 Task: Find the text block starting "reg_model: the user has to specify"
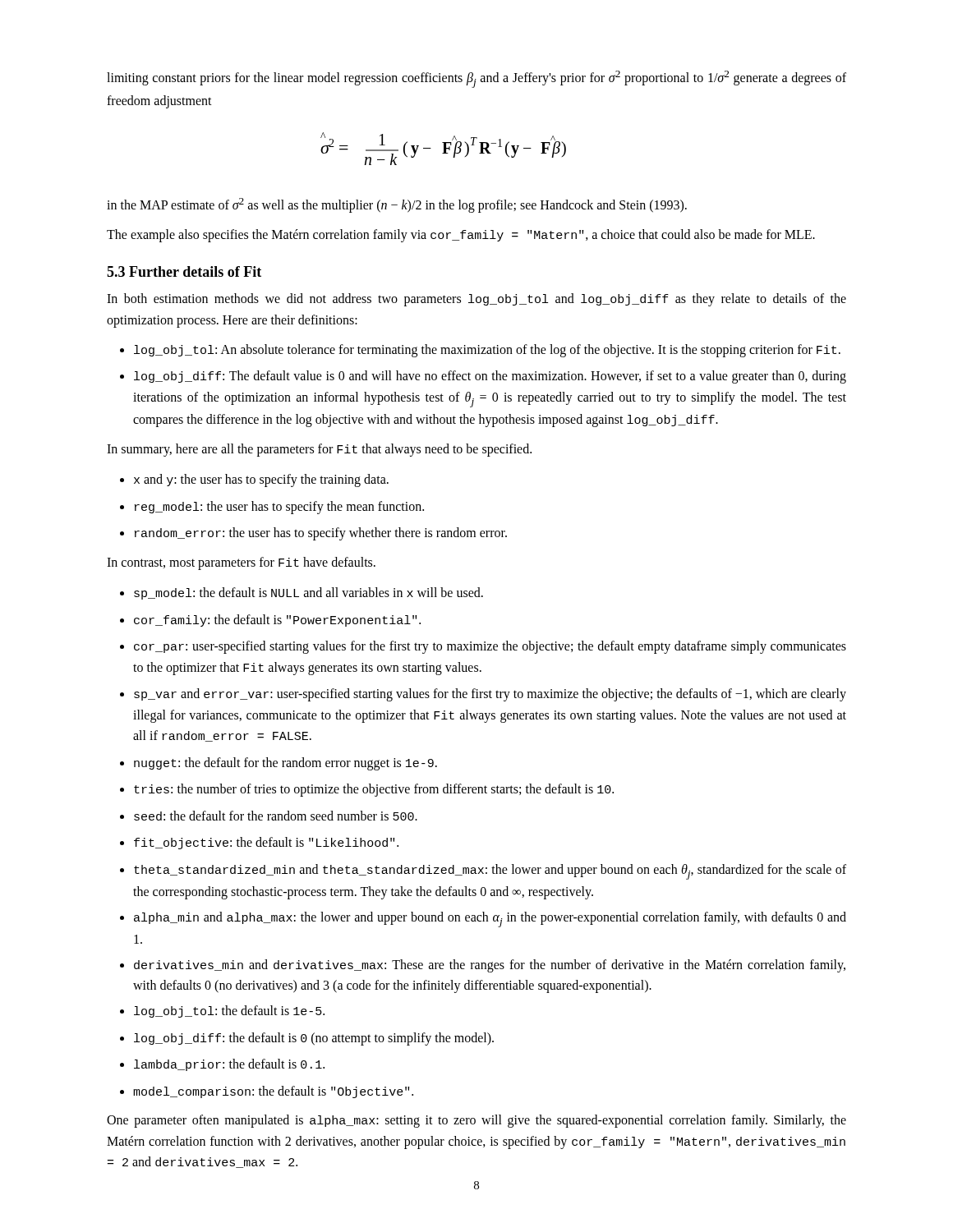pos(279,507)
